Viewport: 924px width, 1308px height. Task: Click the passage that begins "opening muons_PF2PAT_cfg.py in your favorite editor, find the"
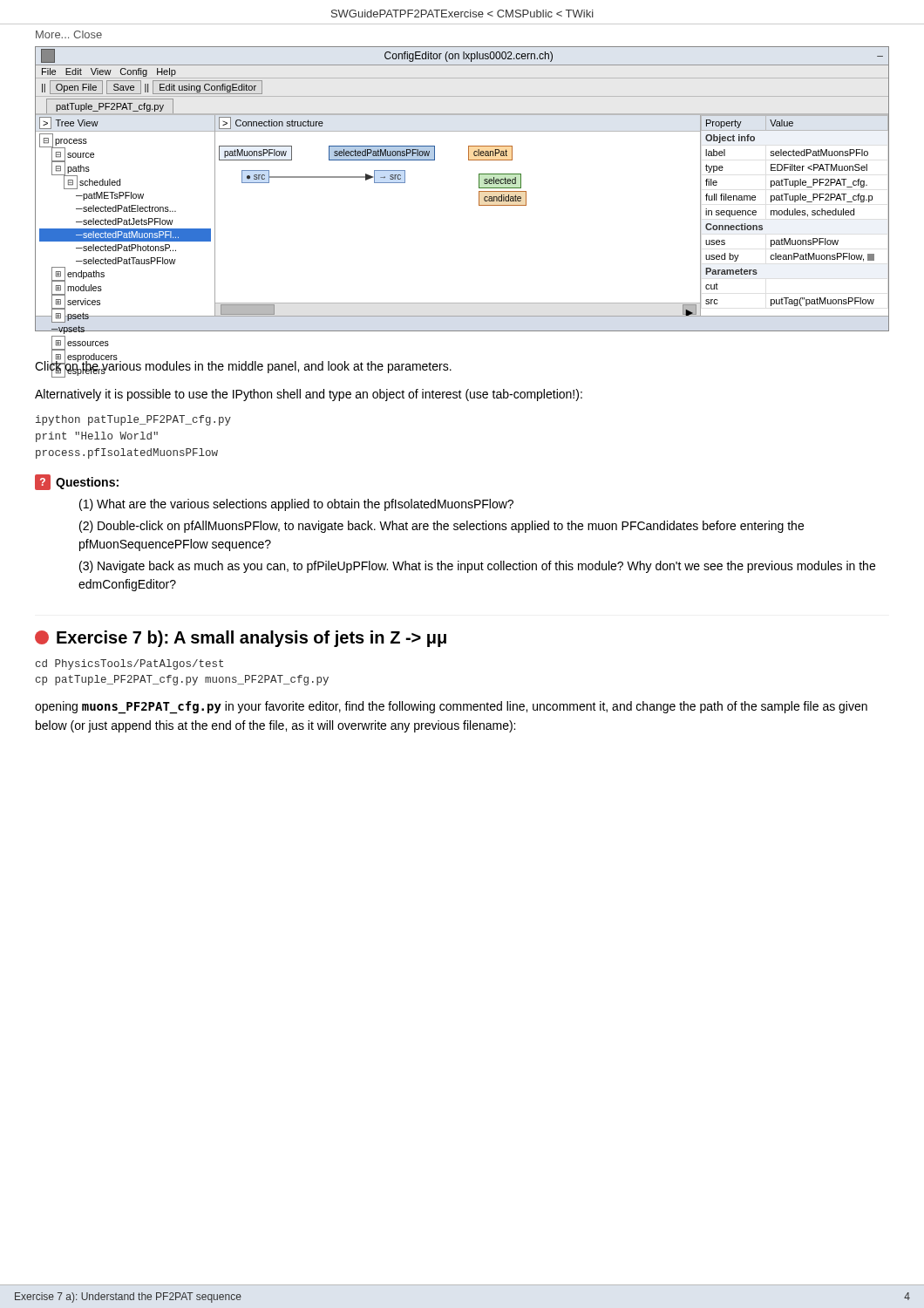tap(451, 716)
